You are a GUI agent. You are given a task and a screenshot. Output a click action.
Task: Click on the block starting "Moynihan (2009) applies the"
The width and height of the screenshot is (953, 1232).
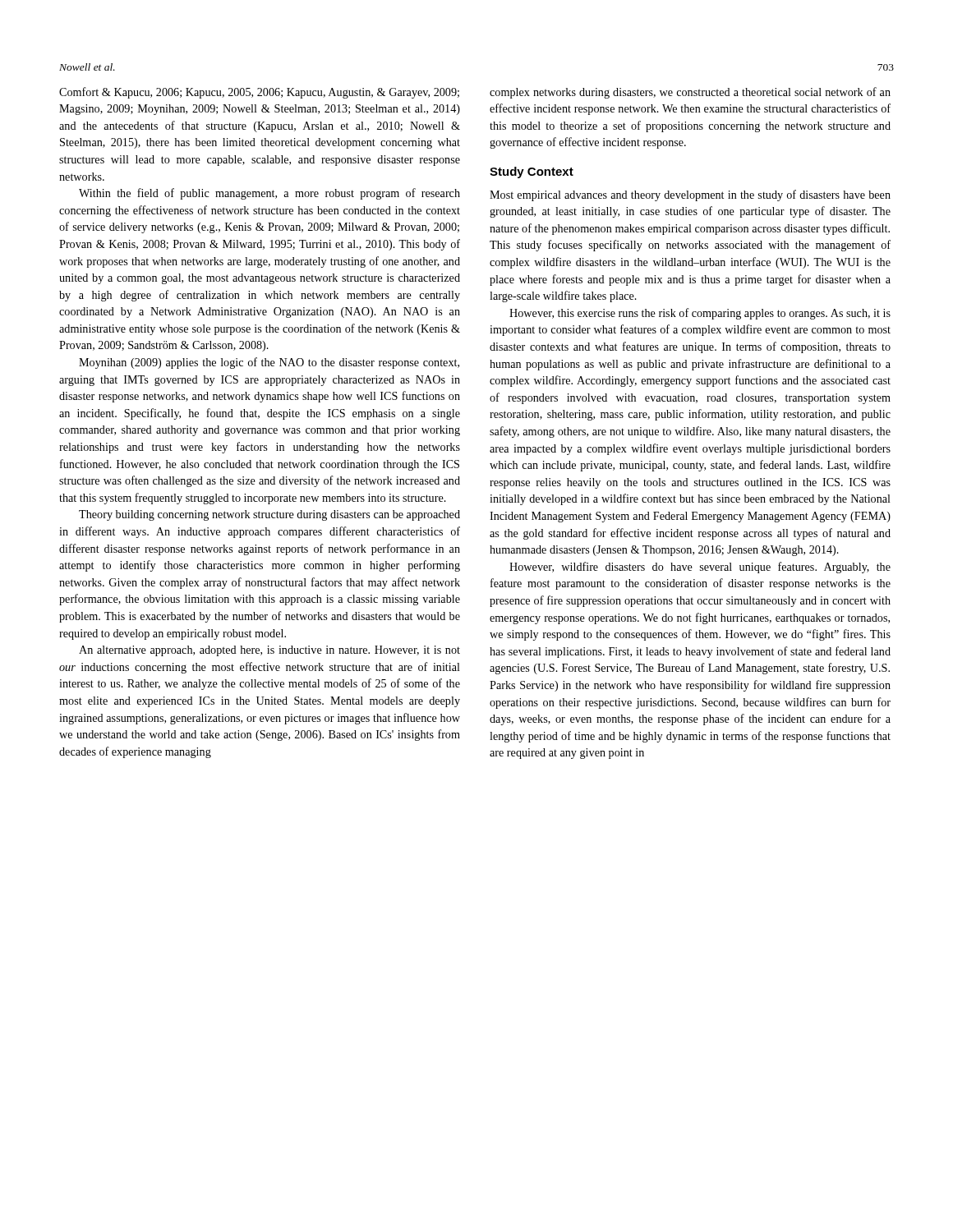(x=260, y=430)
